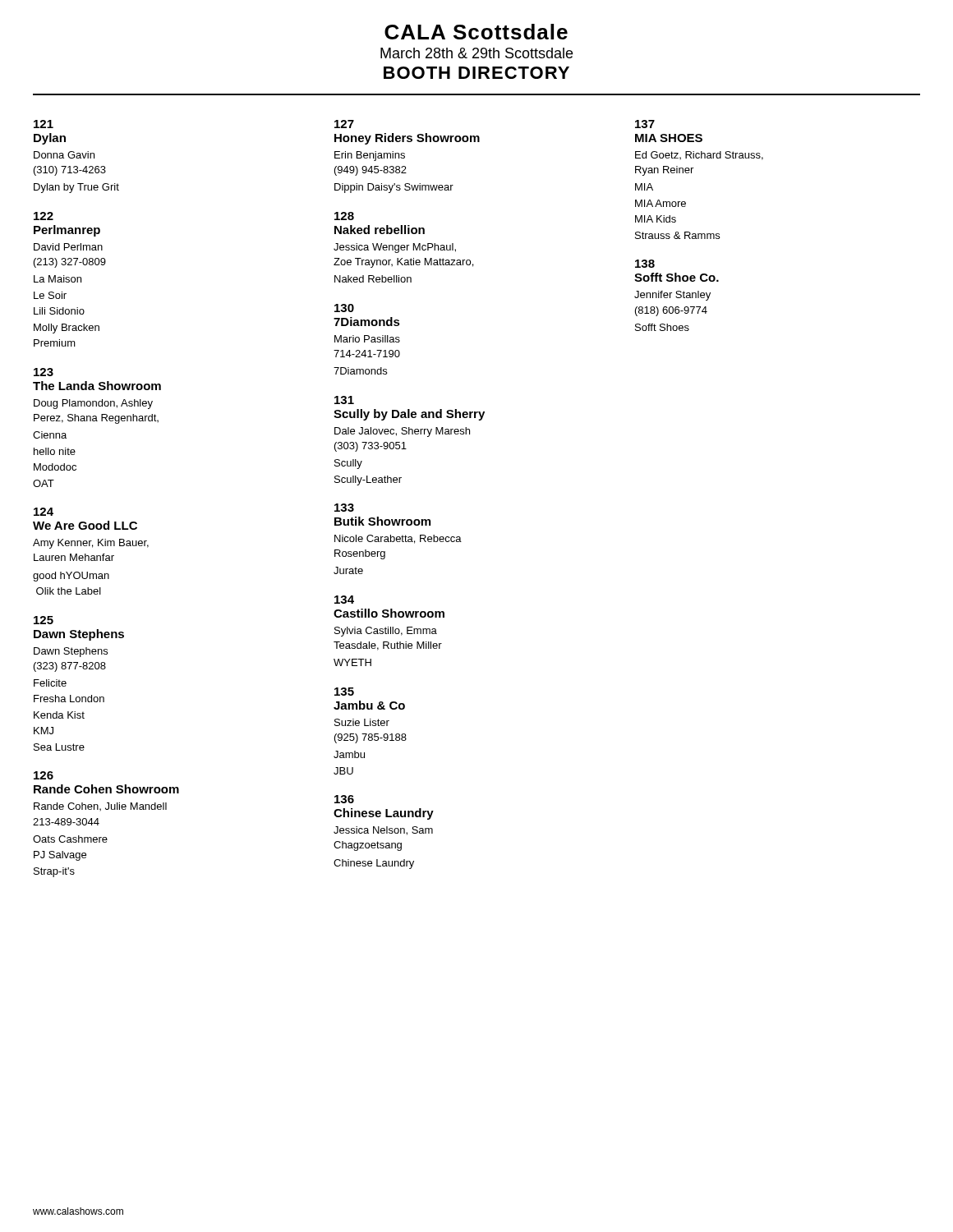Select the element starting "124 We Are"
The image size is (953, 1232).
point(44,512)
